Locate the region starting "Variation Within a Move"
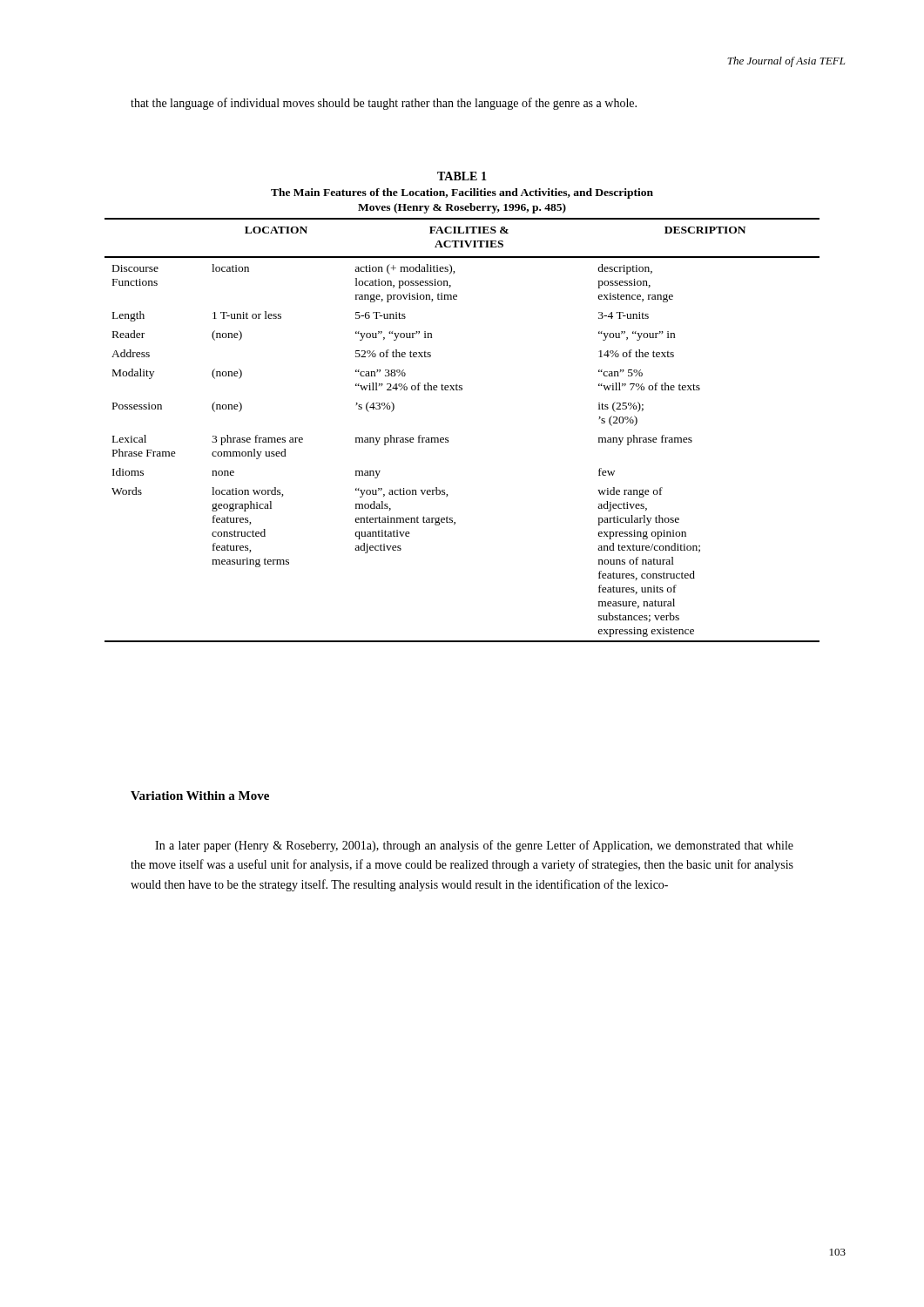 click(x=200, y=796)
